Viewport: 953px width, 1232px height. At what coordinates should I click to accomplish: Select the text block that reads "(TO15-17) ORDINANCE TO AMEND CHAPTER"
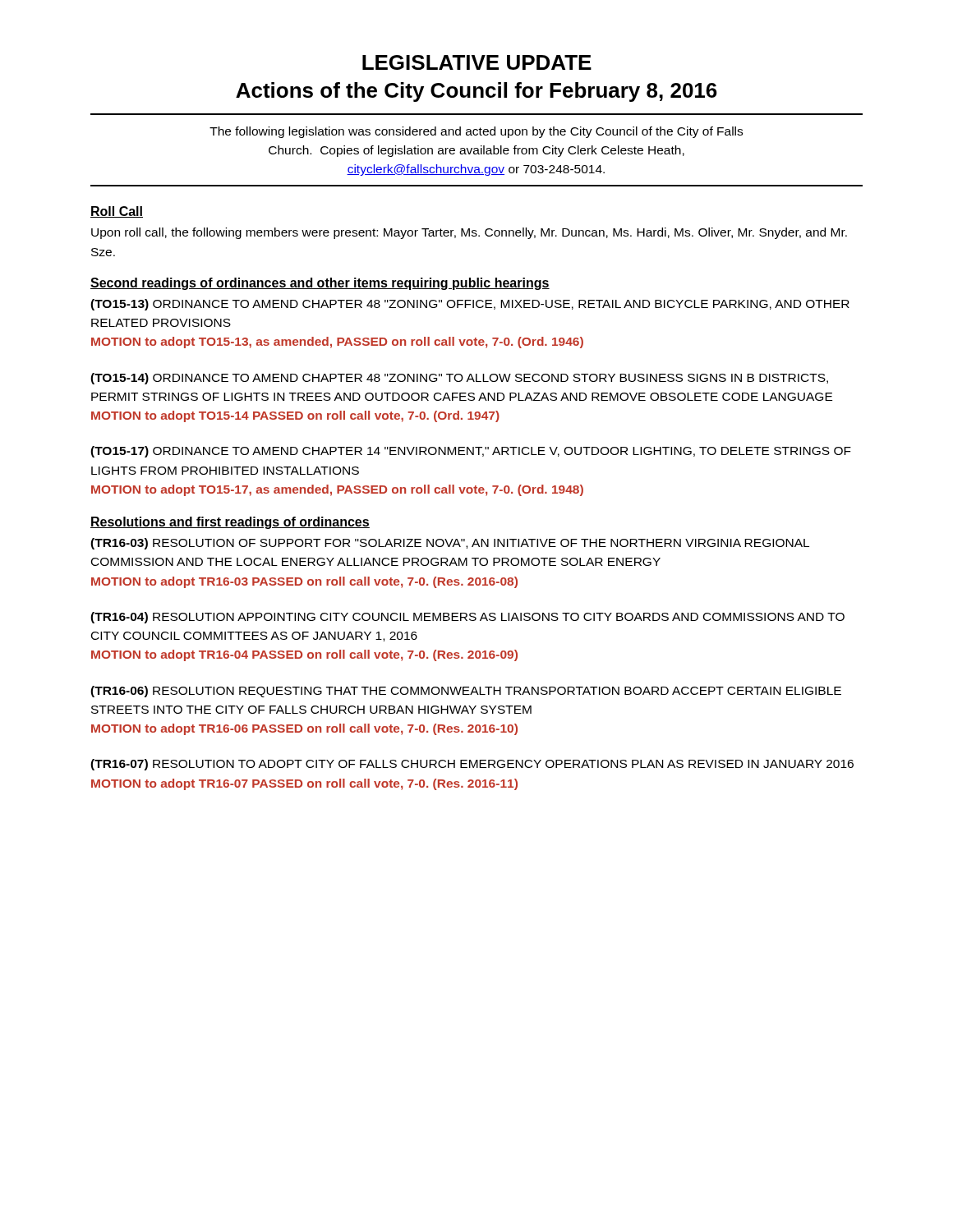(x=471, y=452)
